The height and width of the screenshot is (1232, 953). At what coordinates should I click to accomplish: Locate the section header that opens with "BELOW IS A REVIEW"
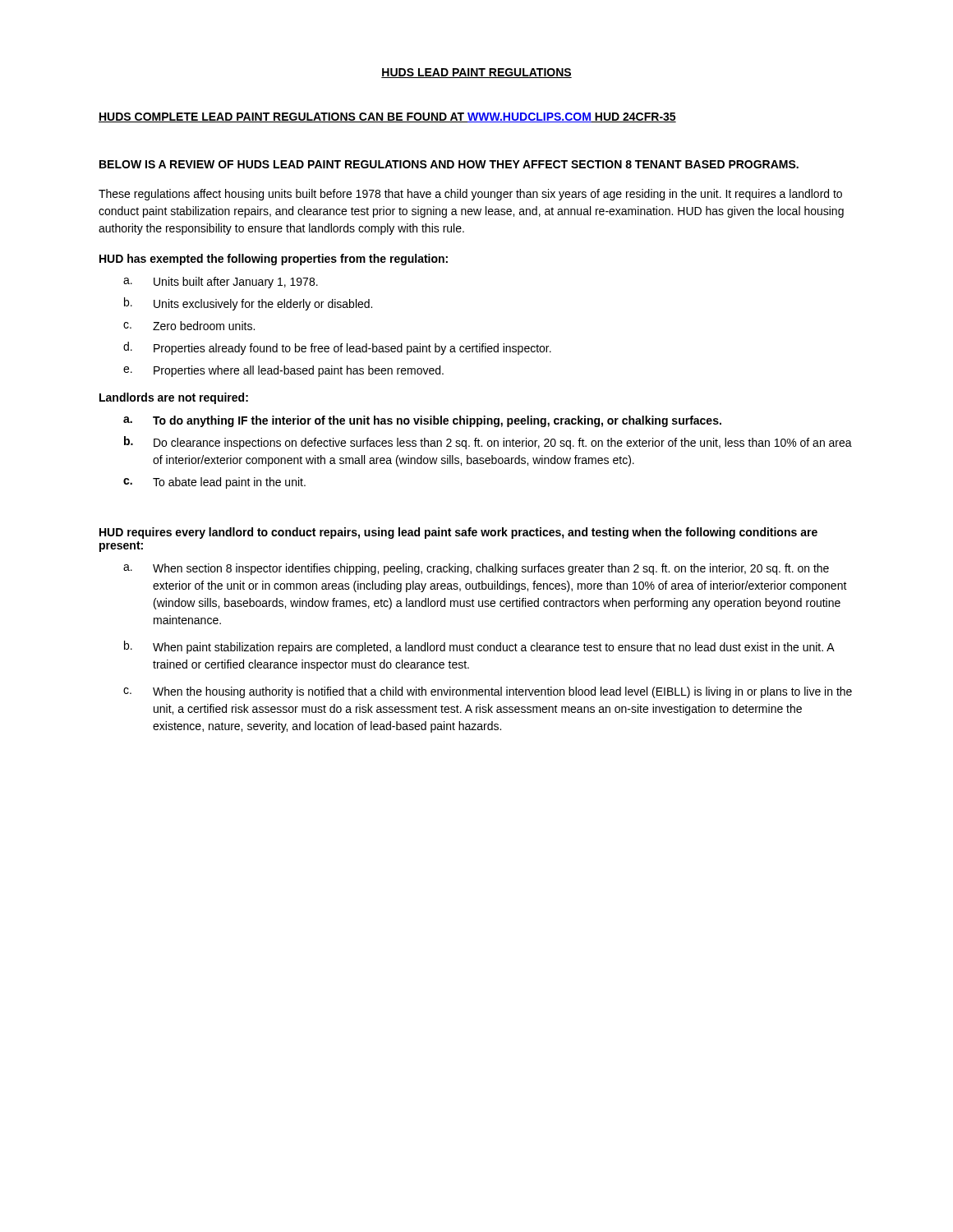point(449,164)
